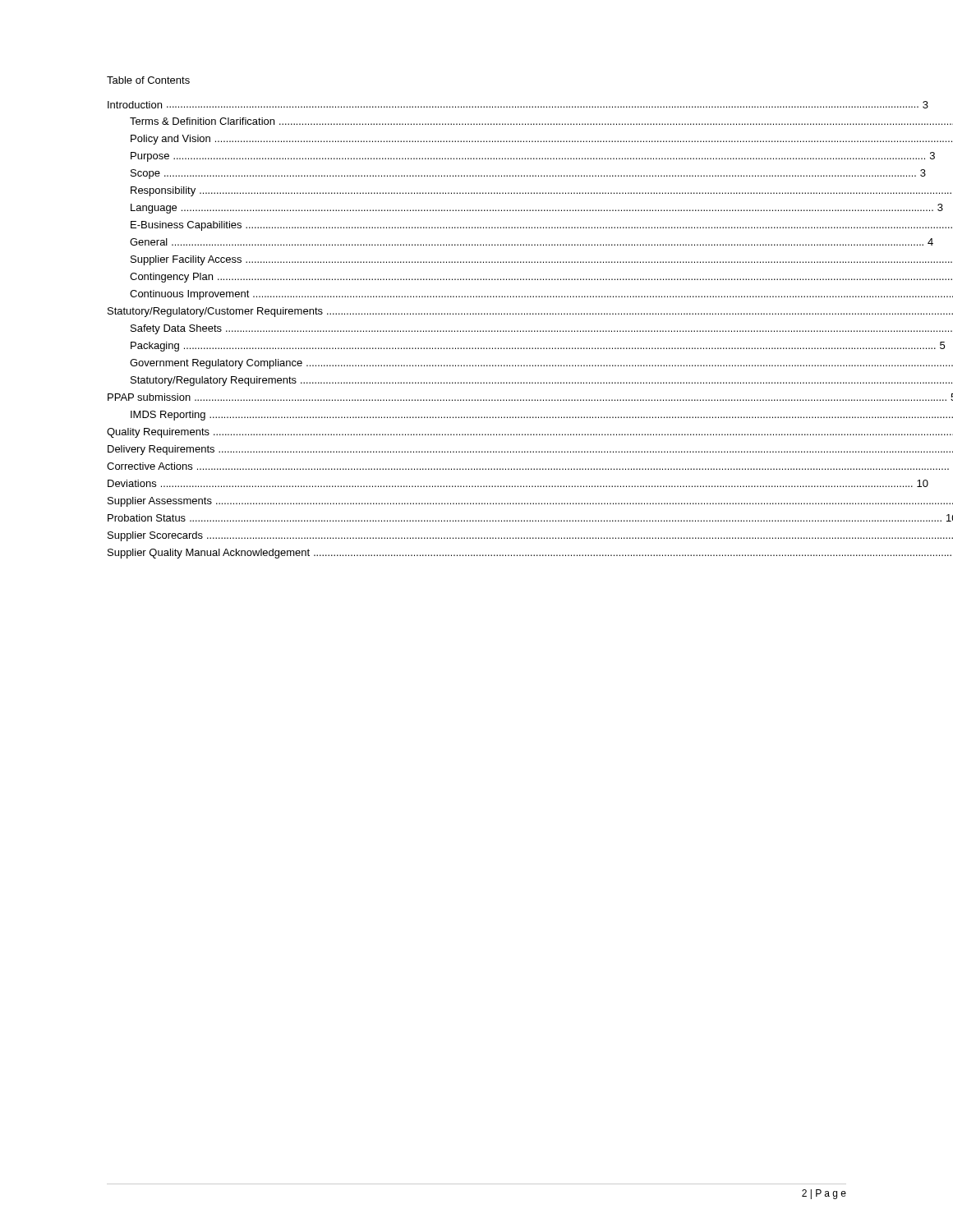
Task: Point to "Scope 3"
Action: tap(516, 173)
